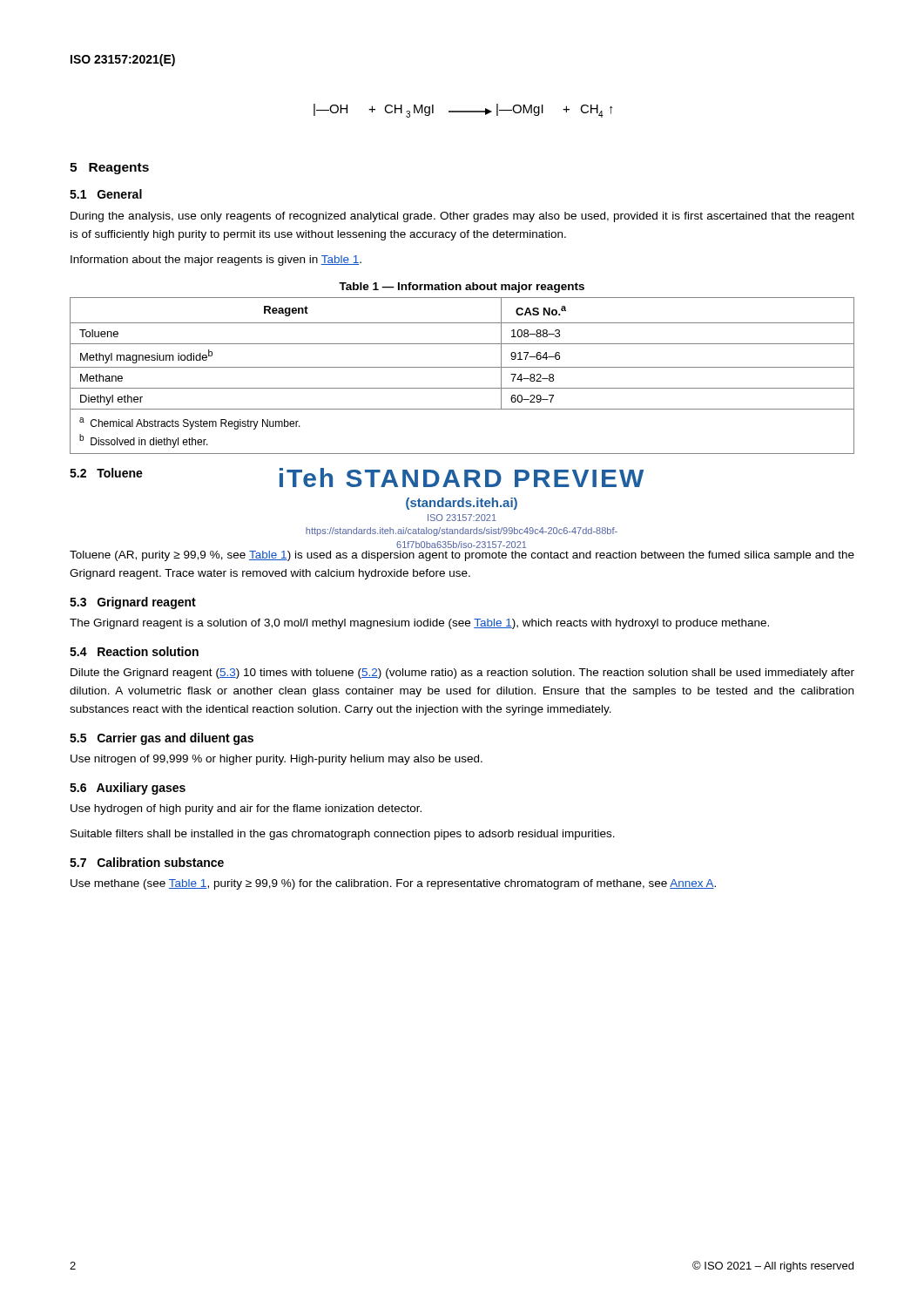
Task: Click on the table containing "Diethyl ether"
Action: (462, 376)
